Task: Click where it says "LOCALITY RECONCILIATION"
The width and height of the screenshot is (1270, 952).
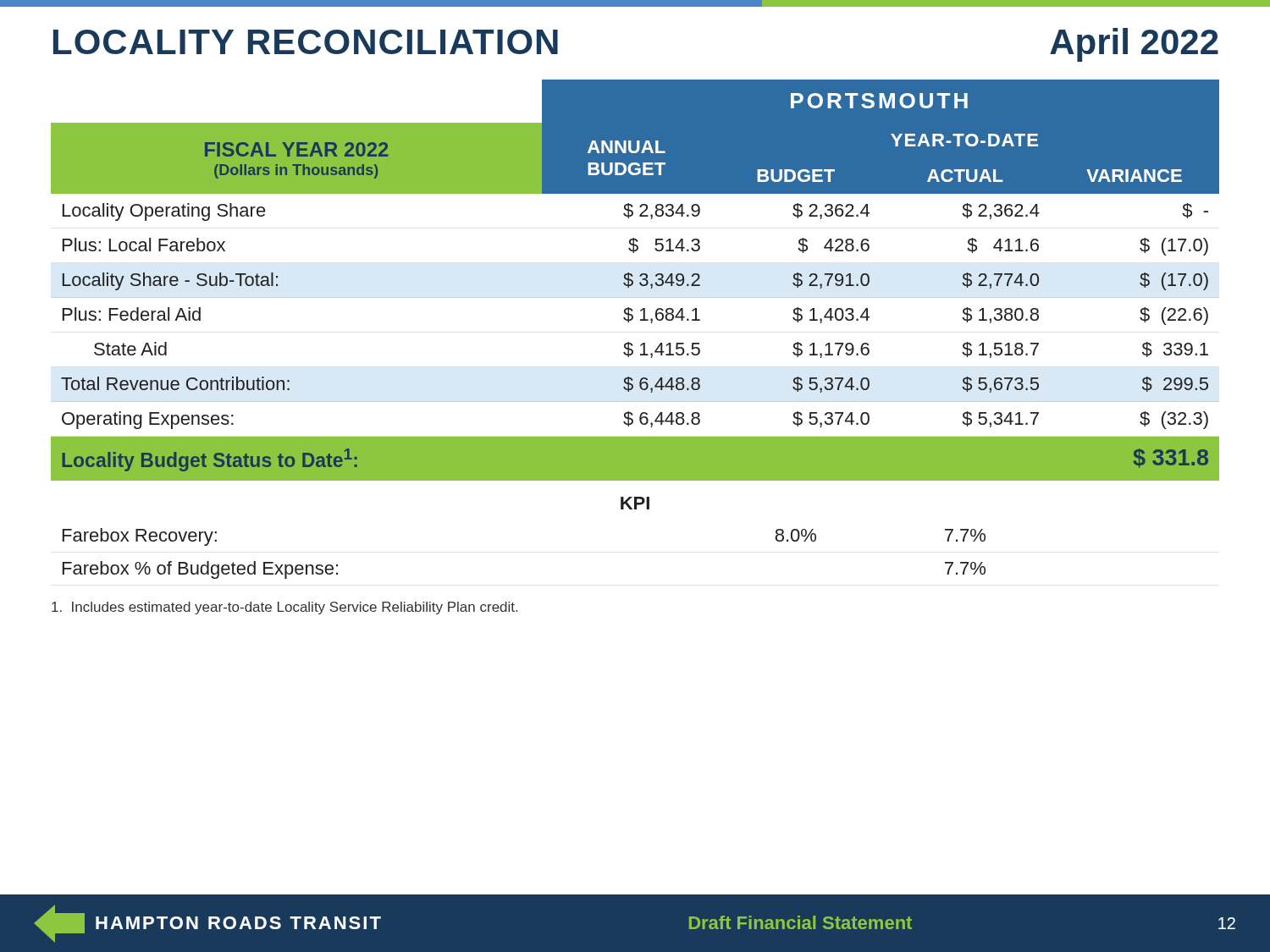Action: pos(306,42)
